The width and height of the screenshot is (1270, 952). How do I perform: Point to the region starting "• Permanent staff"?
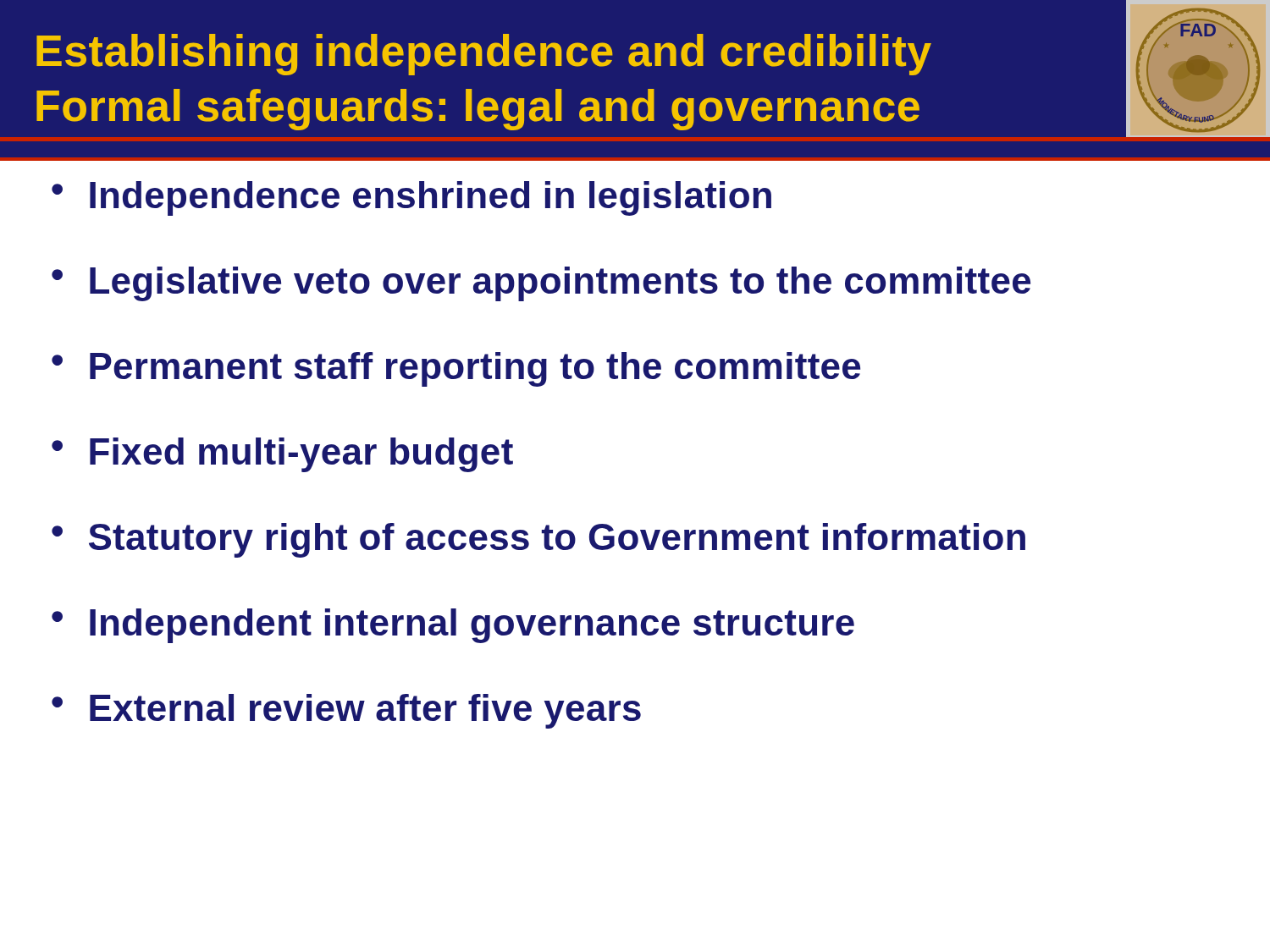click(456, 363)
